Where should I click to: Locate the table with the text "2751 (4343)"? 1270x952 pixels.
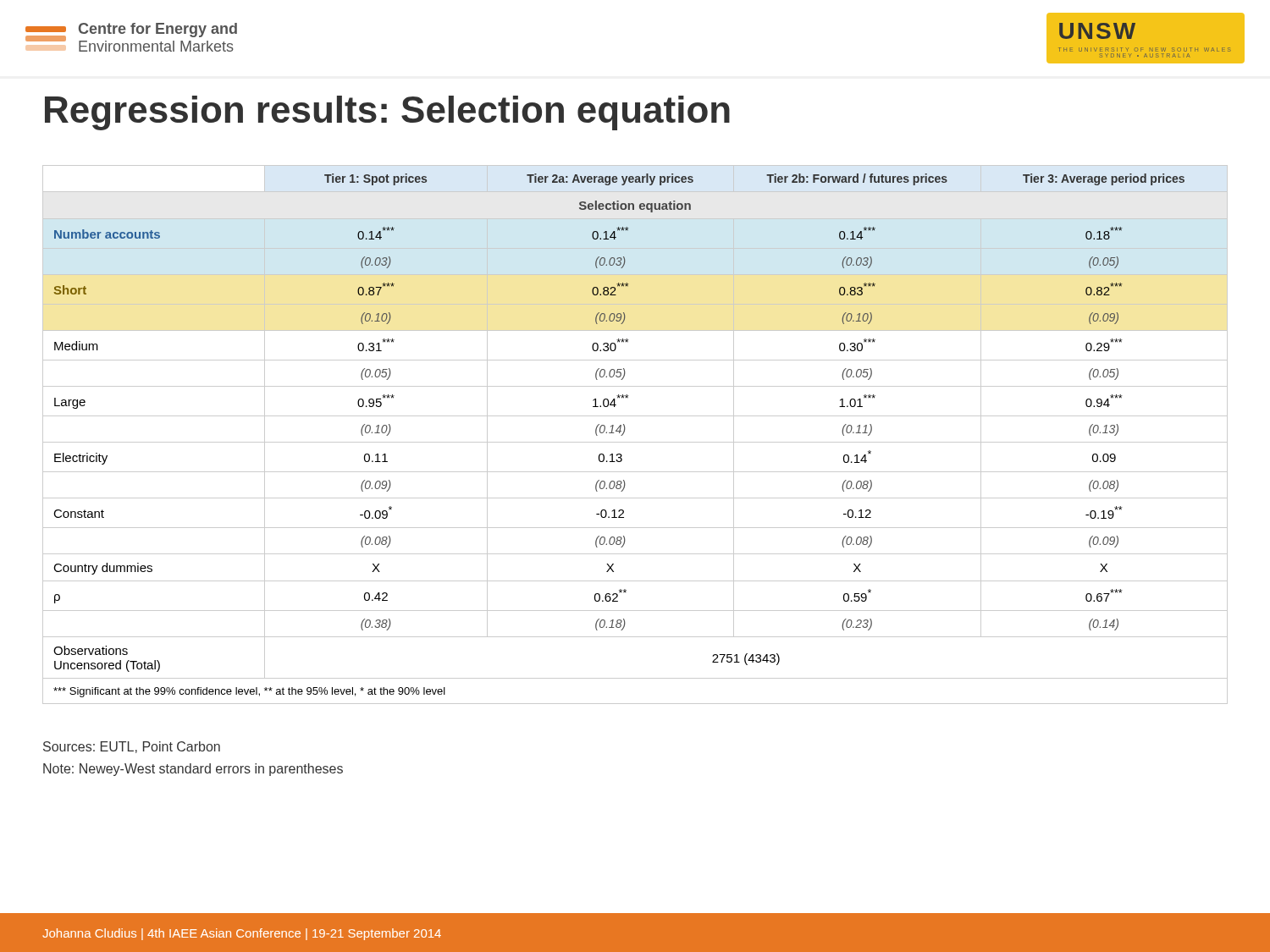[635, 435]
